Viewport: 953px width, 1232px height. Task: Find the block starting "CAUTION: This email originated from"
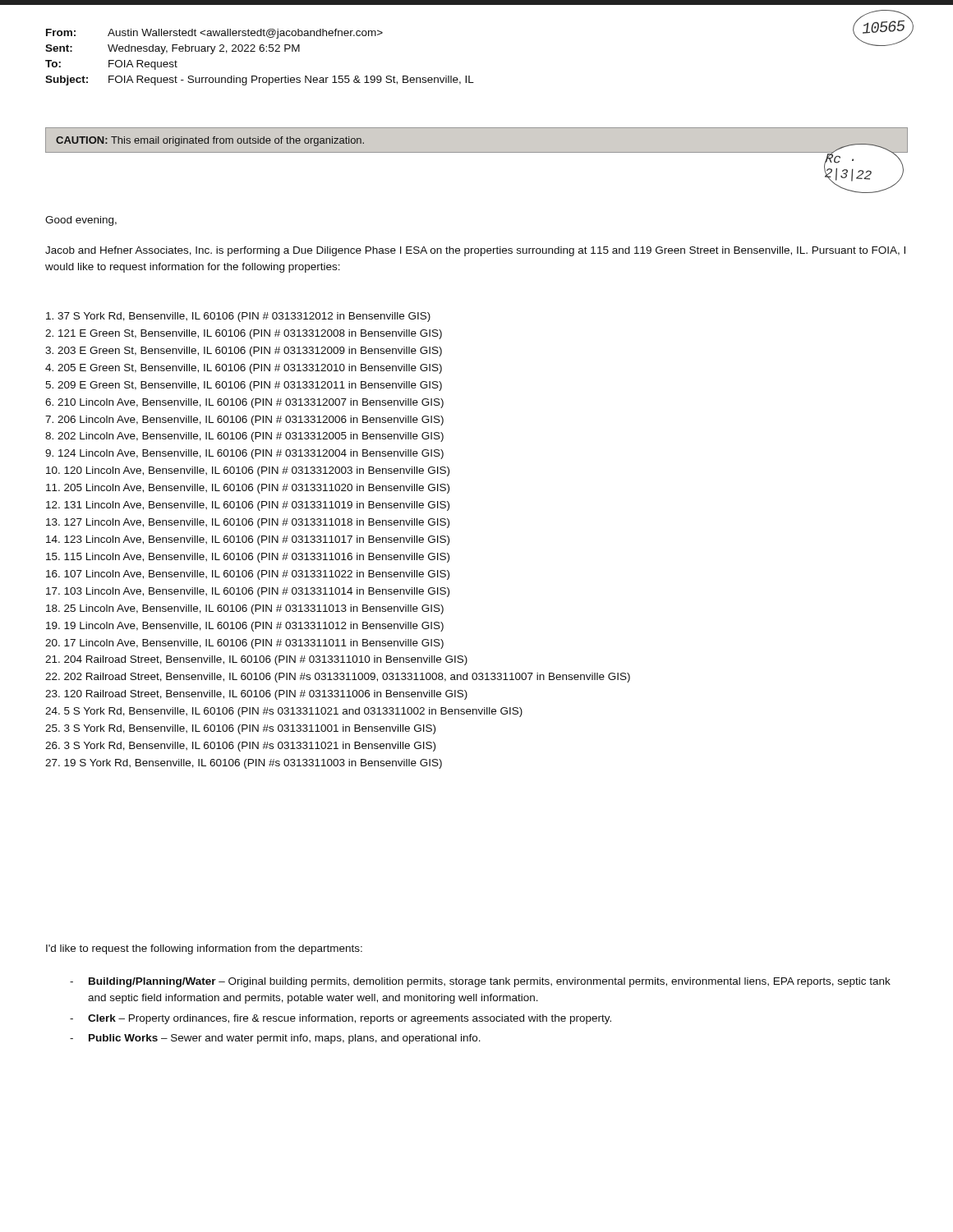coord(210,140)
